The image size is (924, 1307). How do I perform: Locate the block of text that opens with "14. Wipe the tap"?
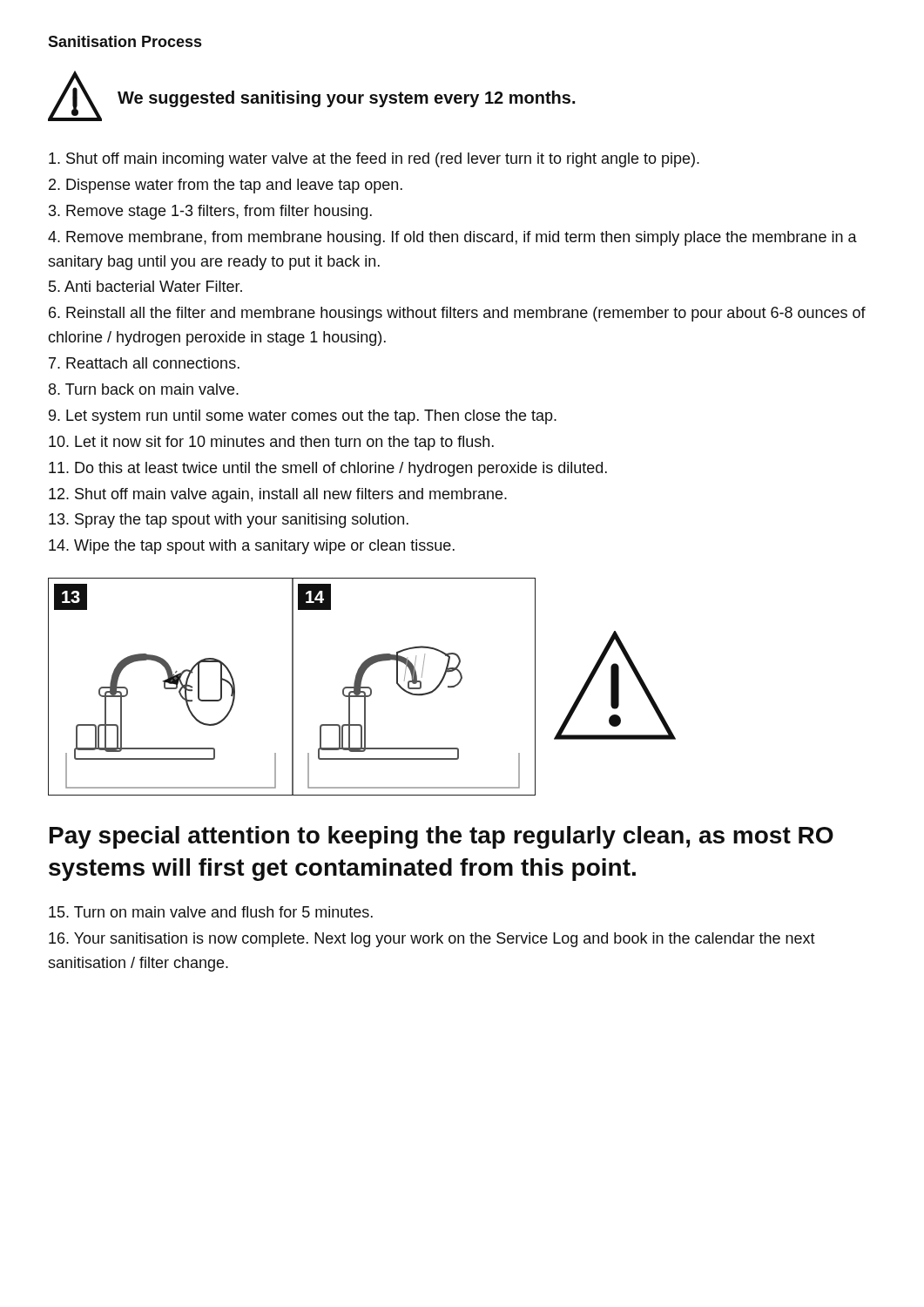pos(252,546)
